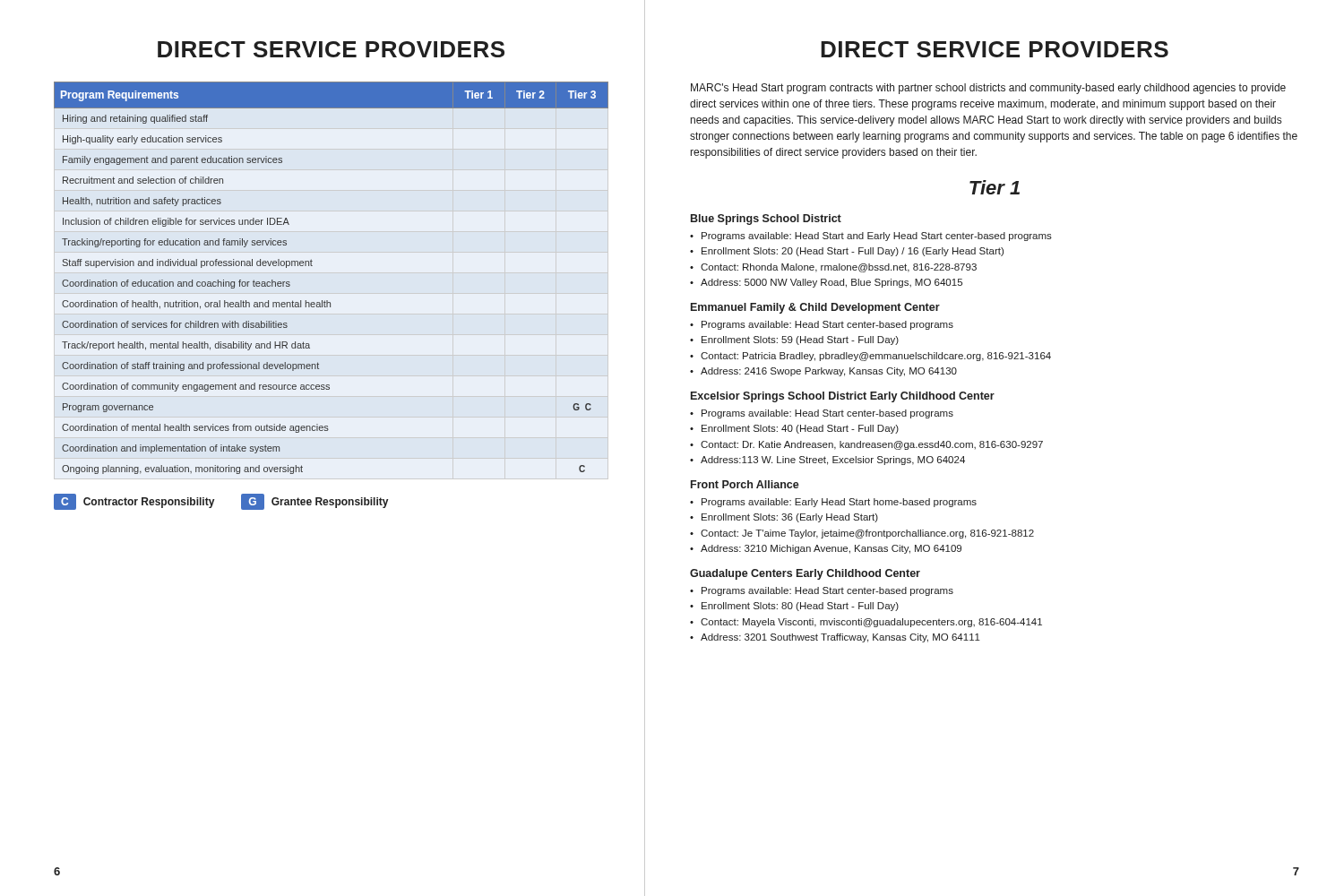Locate the text containing "Emmanuel Family & Child Development Center"
The height and width of the screenshot is (896, 1344).
pyautogui.click(x=815, y=307)
